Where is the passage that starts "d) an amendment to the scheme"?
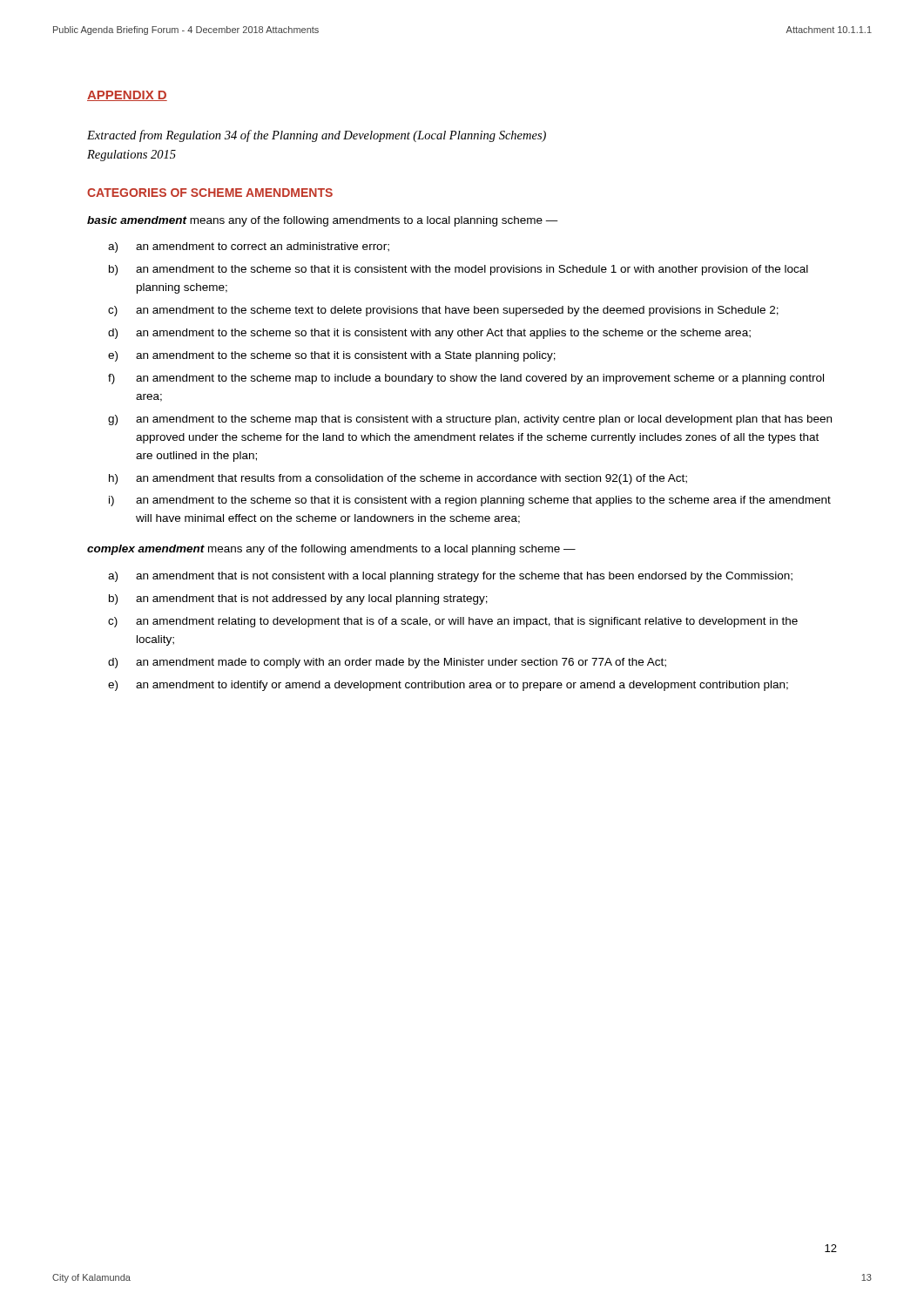The width and height of the screenshot is (924, 1307). coord(471,333)
